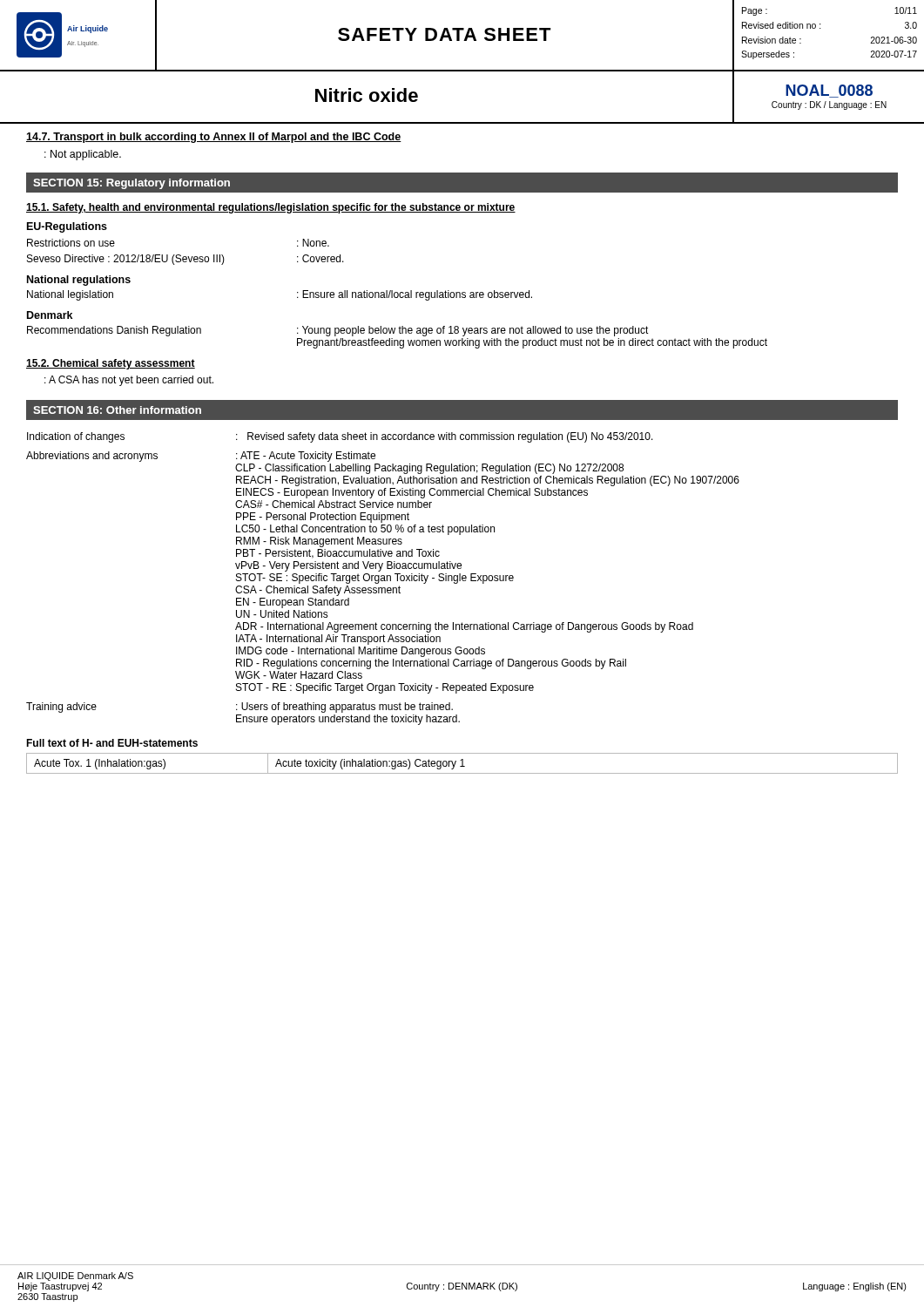Locate the table with the text "Acute toxicity (inhalation:gas) Category 1"
The image size is (924, 1307).
point(462,763)
